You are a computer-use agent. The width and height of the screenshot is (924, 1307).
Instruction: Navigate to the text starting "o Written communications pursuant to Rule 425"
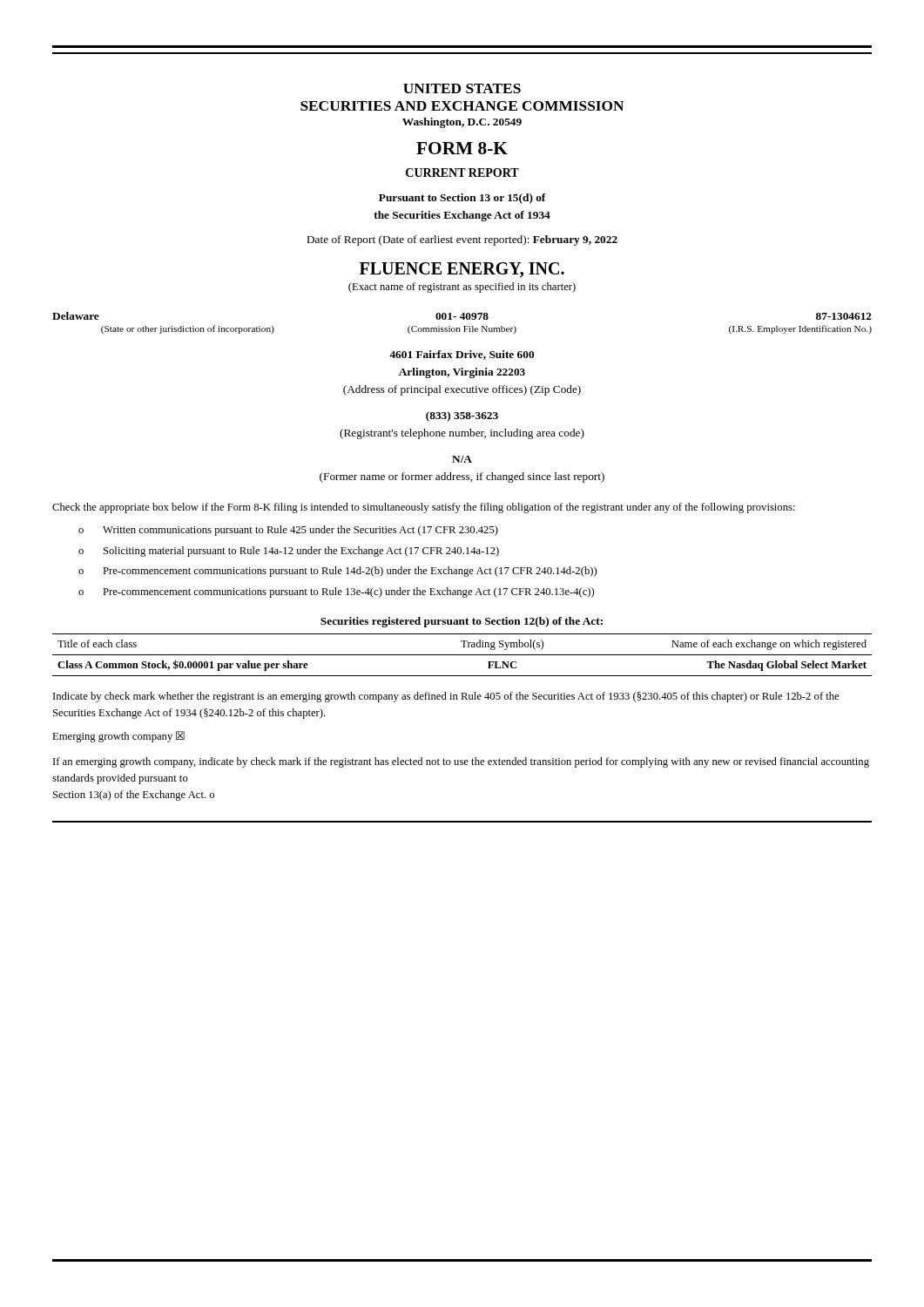(x=288, y=530)
